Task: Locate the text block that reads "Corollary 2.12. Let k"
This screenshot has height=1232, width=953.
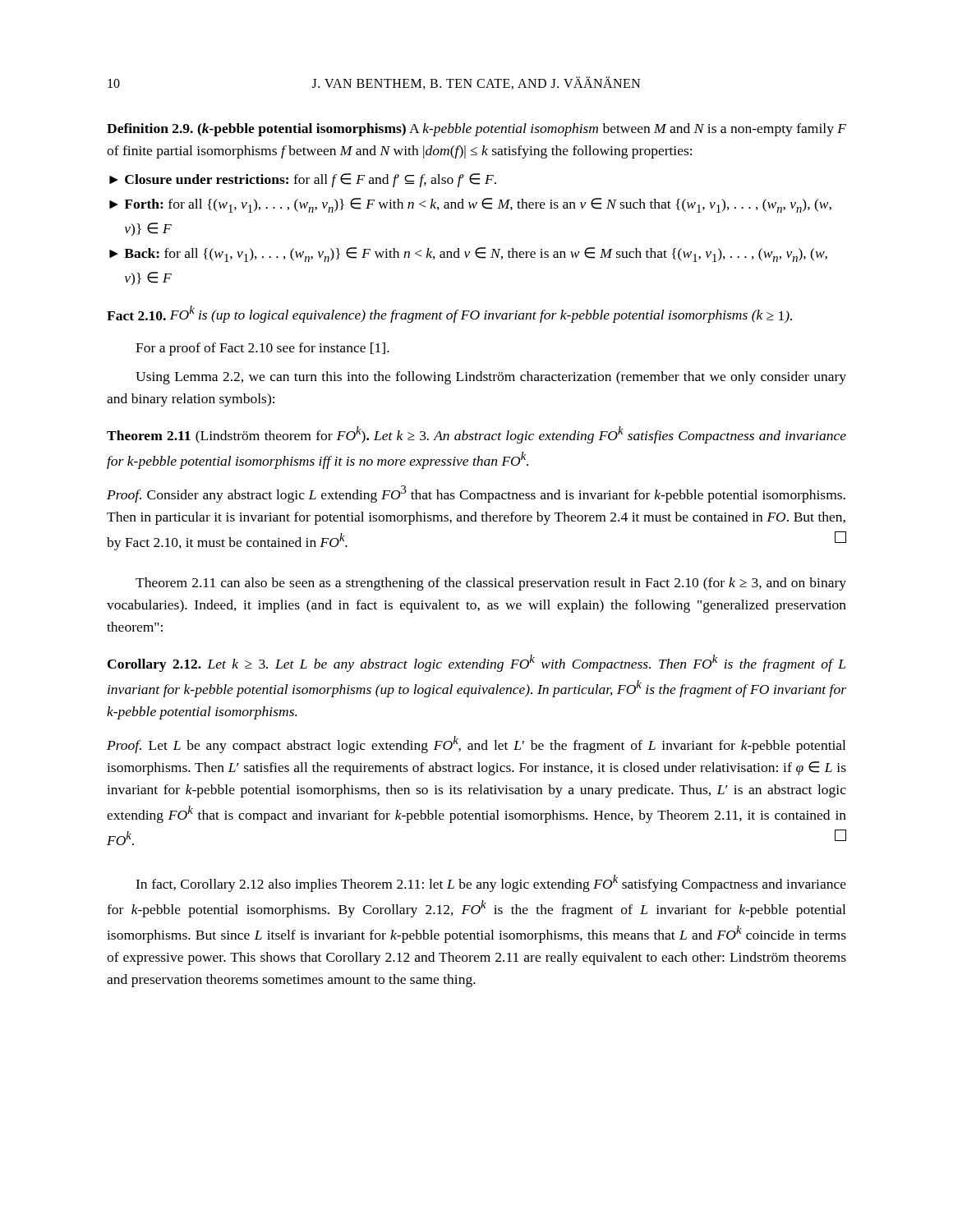Action: [x=476, y=686]
